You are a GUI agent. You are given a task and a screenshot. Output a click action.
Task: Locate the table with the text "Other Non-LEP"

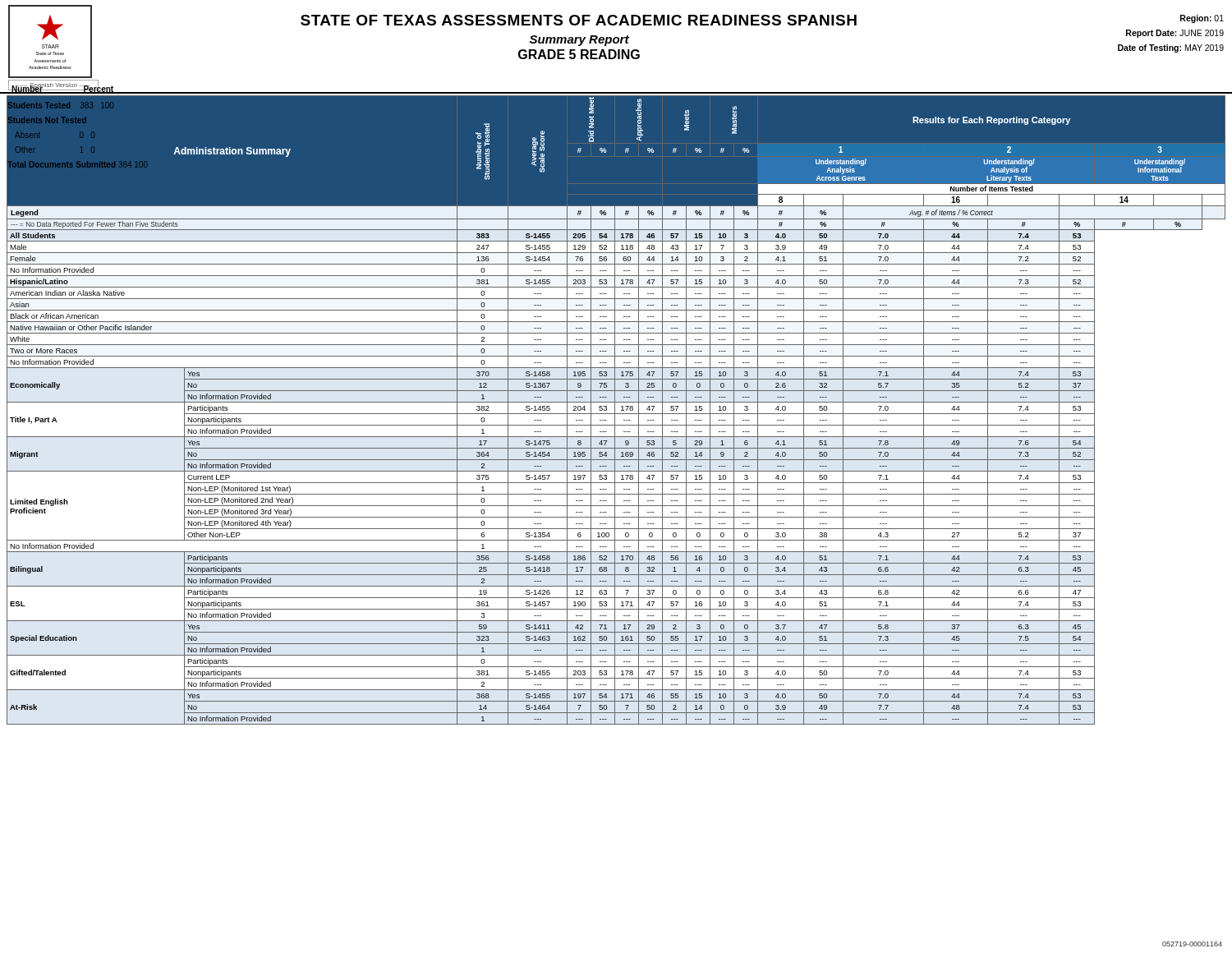(x=616, y=410)
